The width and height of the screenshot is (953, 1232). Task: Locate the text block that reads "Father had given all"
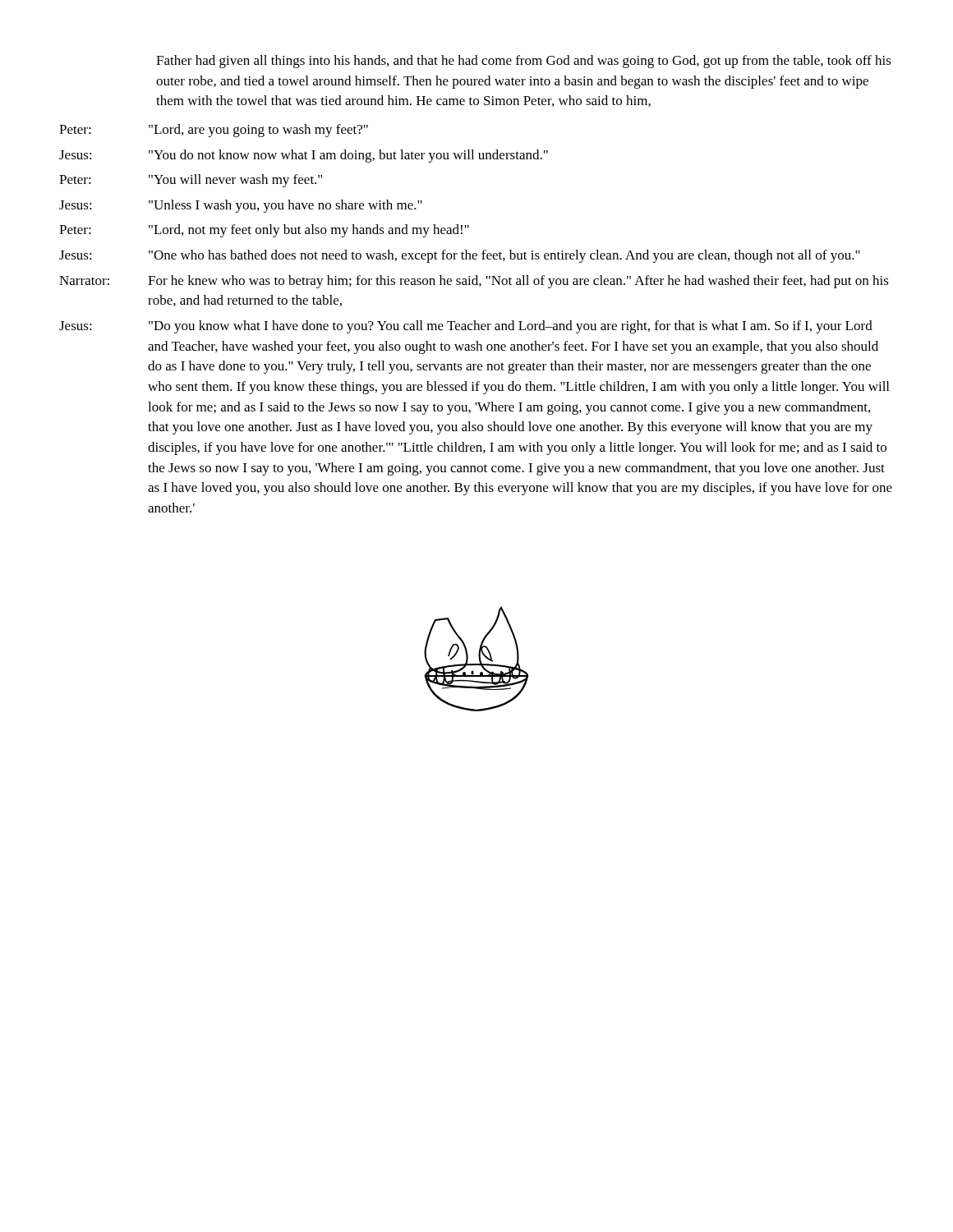point(524,81)
